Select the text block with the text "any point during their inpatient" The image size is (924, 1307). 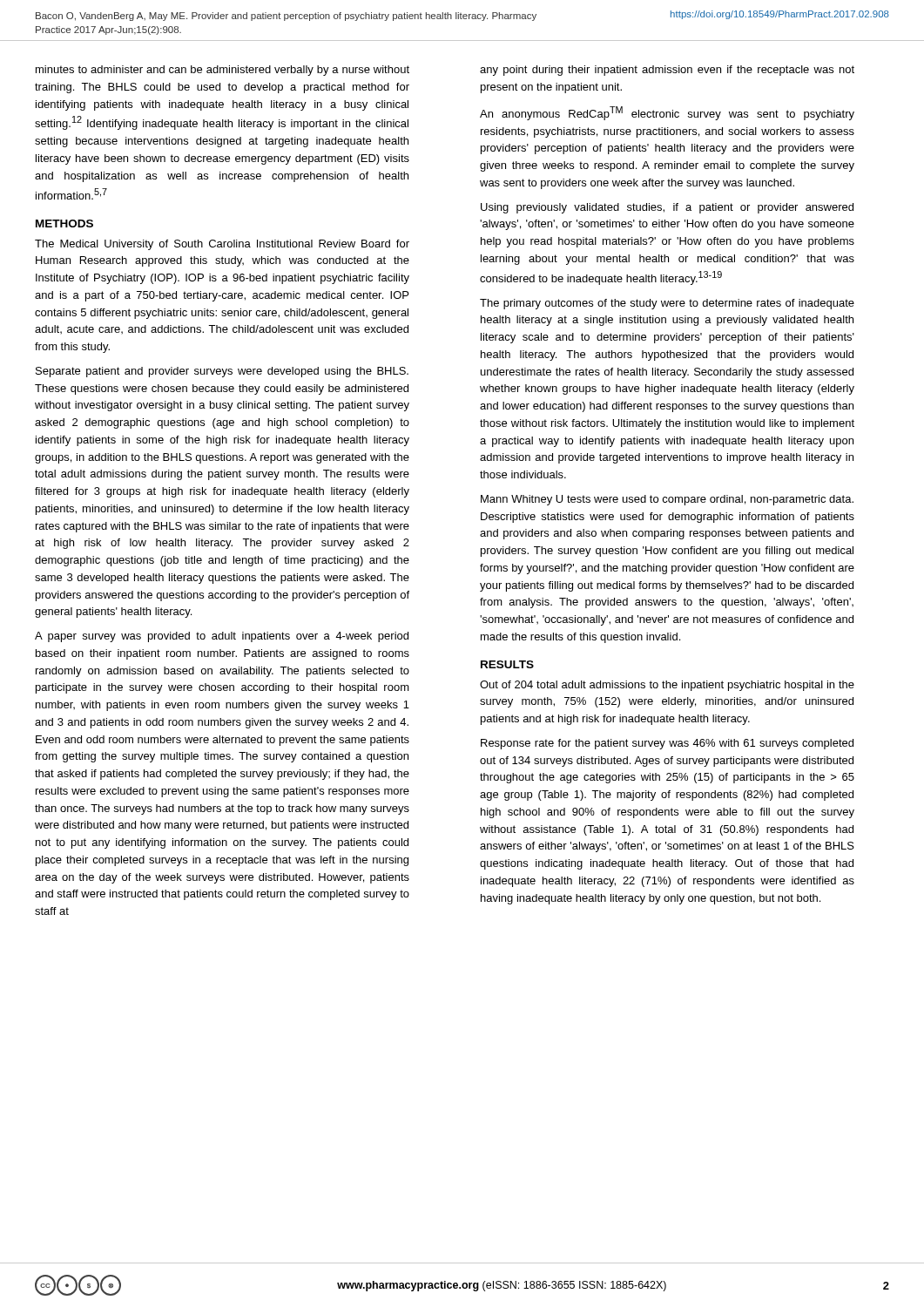pyautogui.click(x=667, y=78)
